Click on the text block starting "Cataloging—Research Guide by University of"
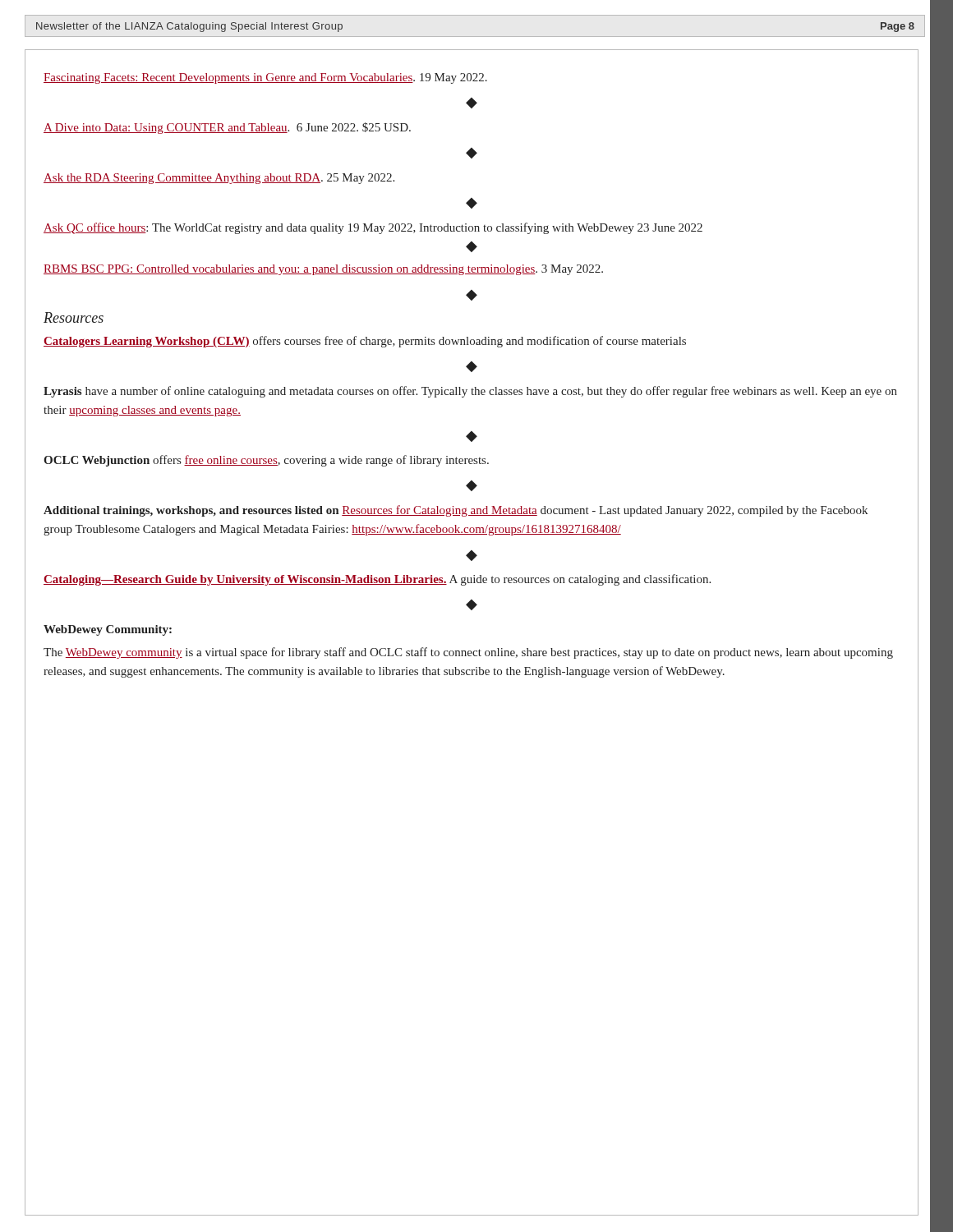Viewport: 953px width, 1232px height. [378, 579]
